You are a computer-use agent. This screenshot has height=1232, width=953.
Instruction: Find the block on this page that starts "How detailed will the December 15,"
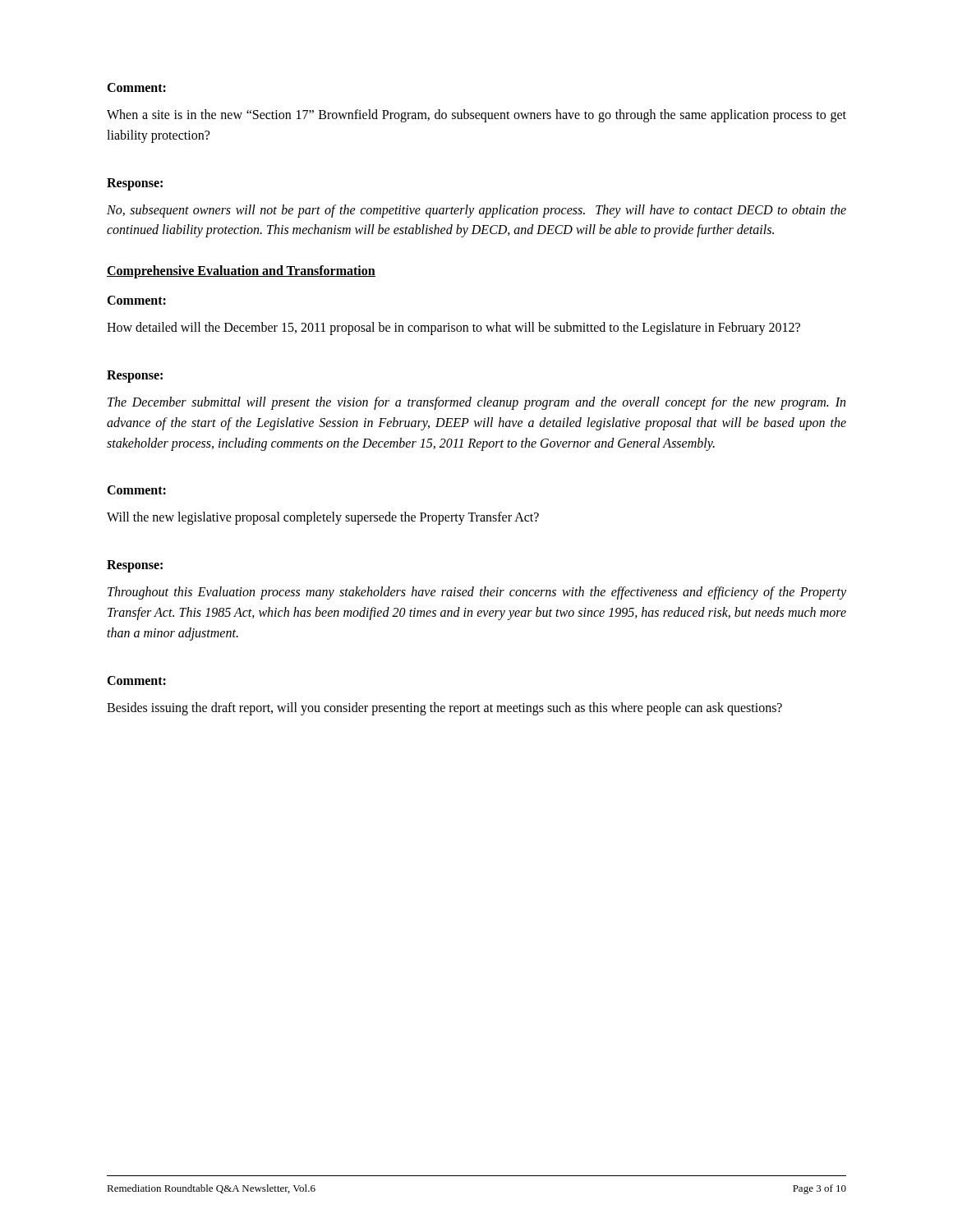(x=454, y=327)
